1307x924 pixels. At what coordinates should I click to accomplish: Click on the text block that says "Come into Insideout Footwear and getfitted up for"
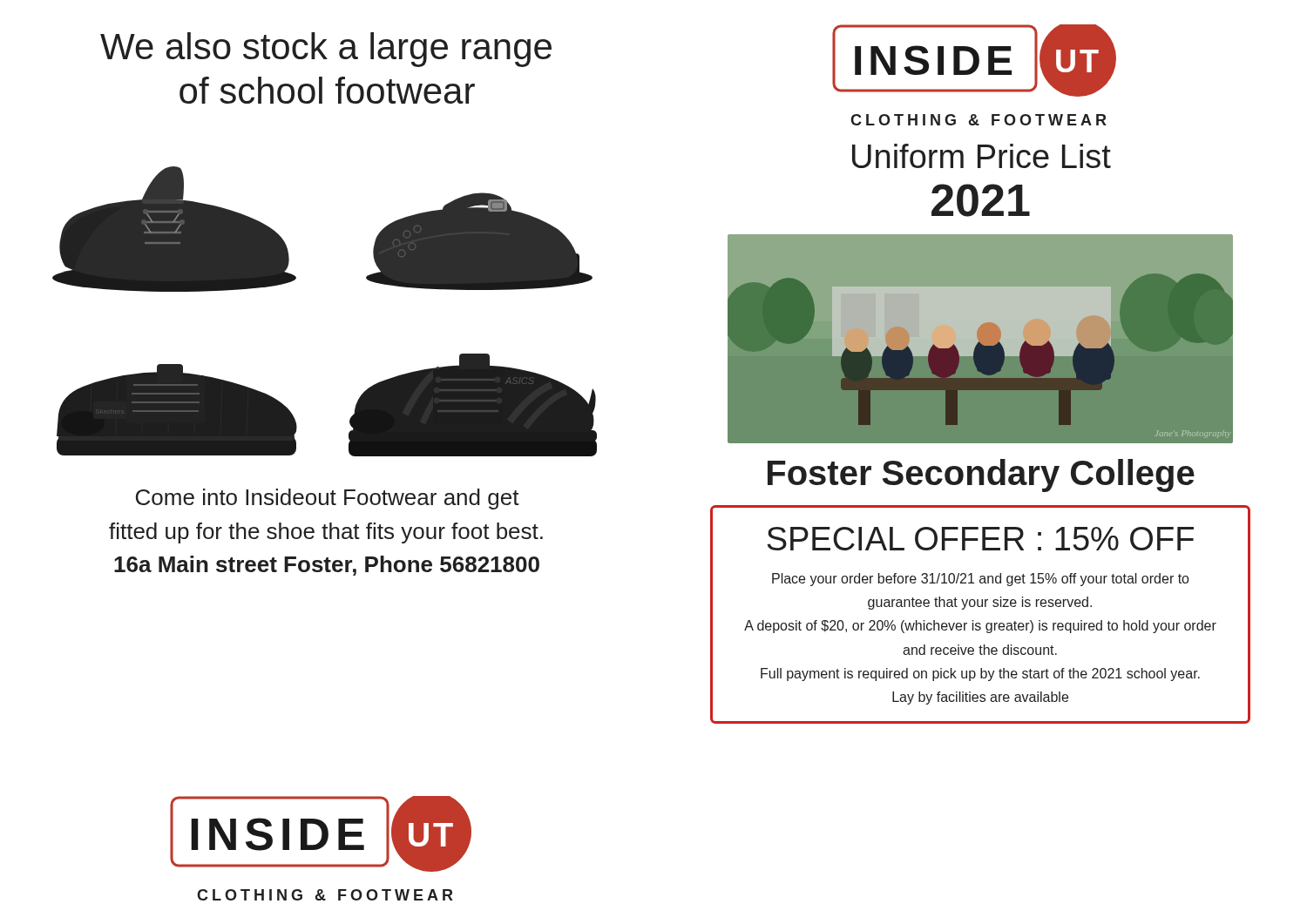point(327,514)
